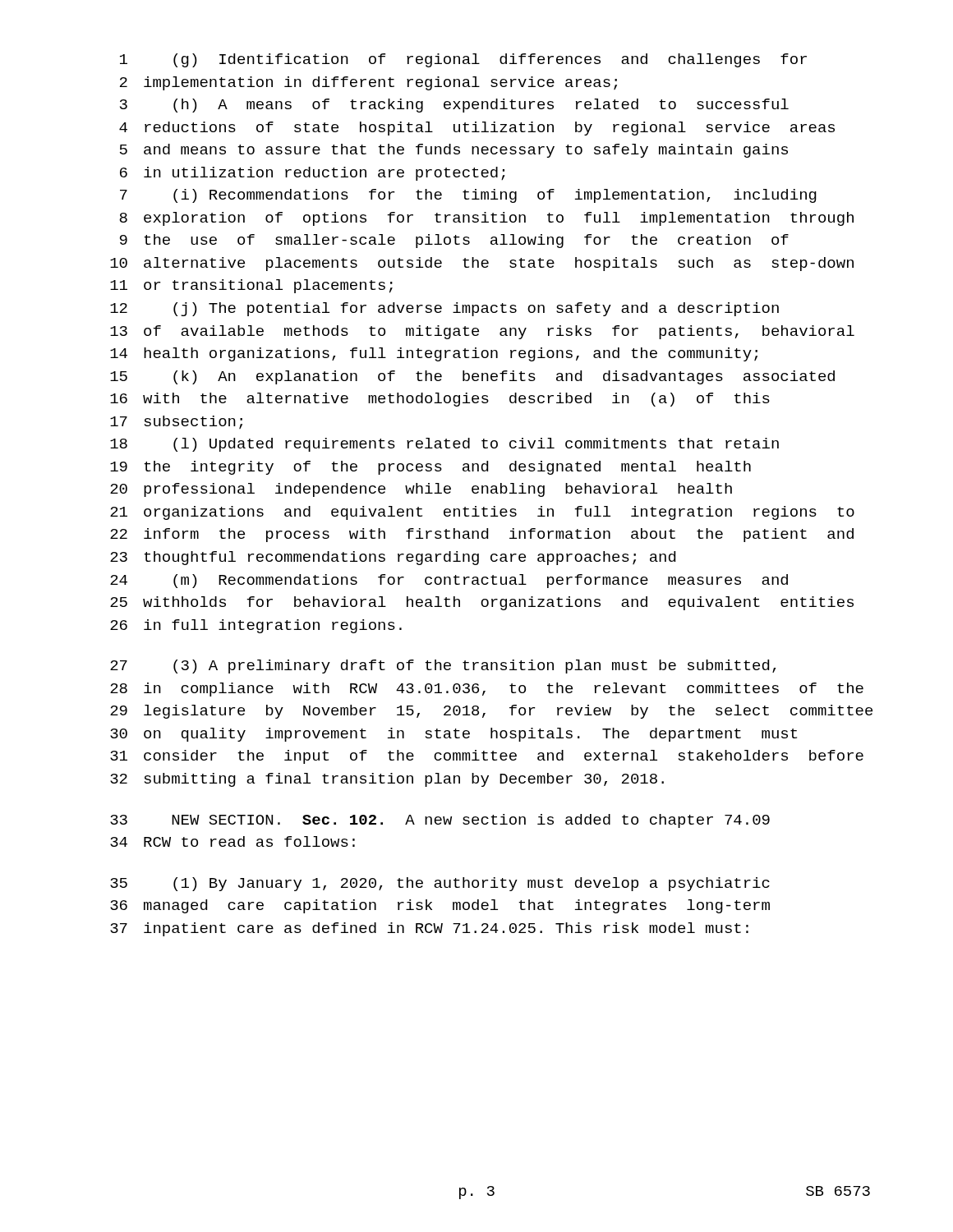The image size is (953, 1232).
Task: Click on the text block that says "29legislature by November 15, 2018,"
Action: pyautogui.click(x=476, y=712)
